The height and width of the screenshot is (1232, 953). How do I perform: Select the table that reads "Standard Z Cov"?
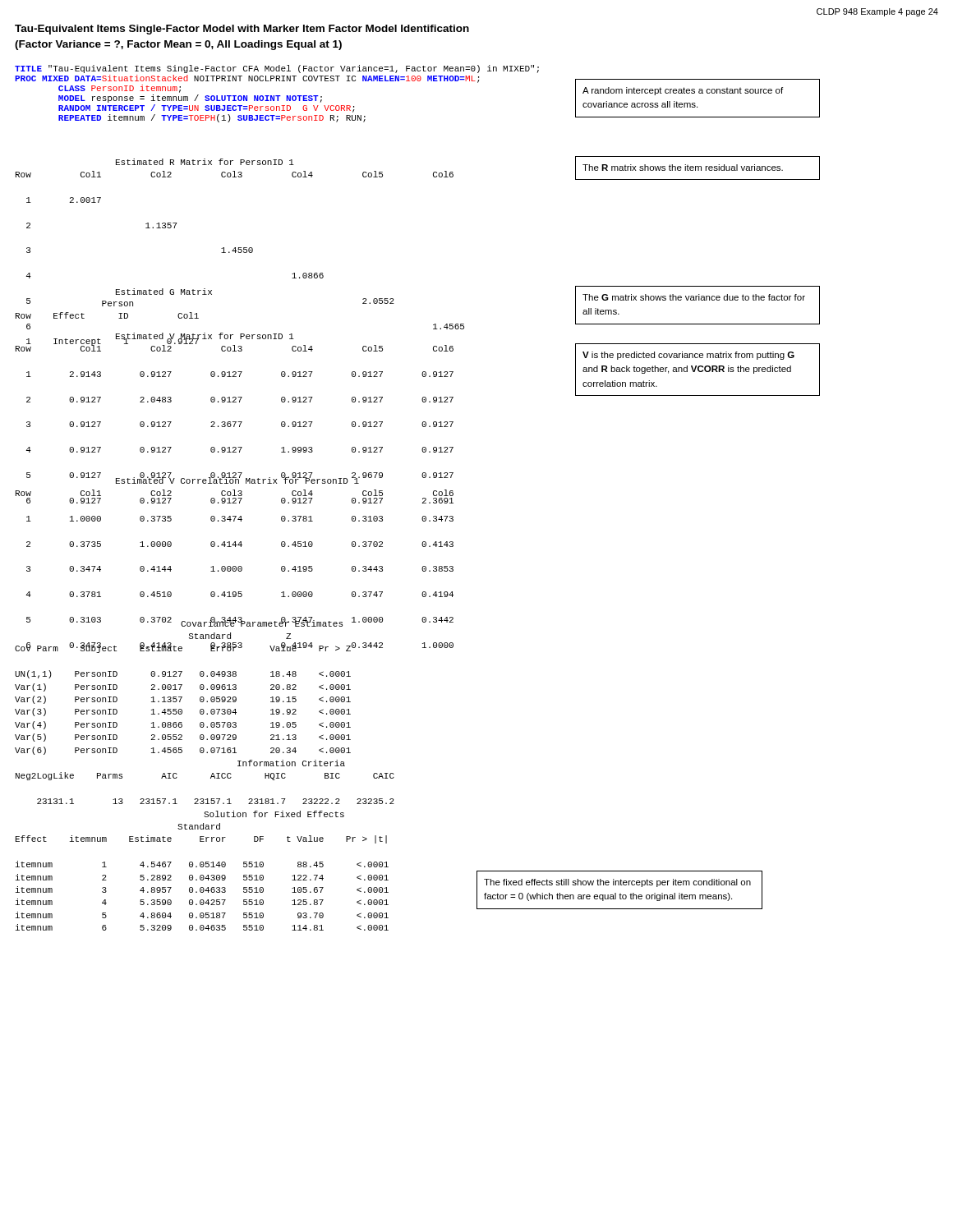183,694
